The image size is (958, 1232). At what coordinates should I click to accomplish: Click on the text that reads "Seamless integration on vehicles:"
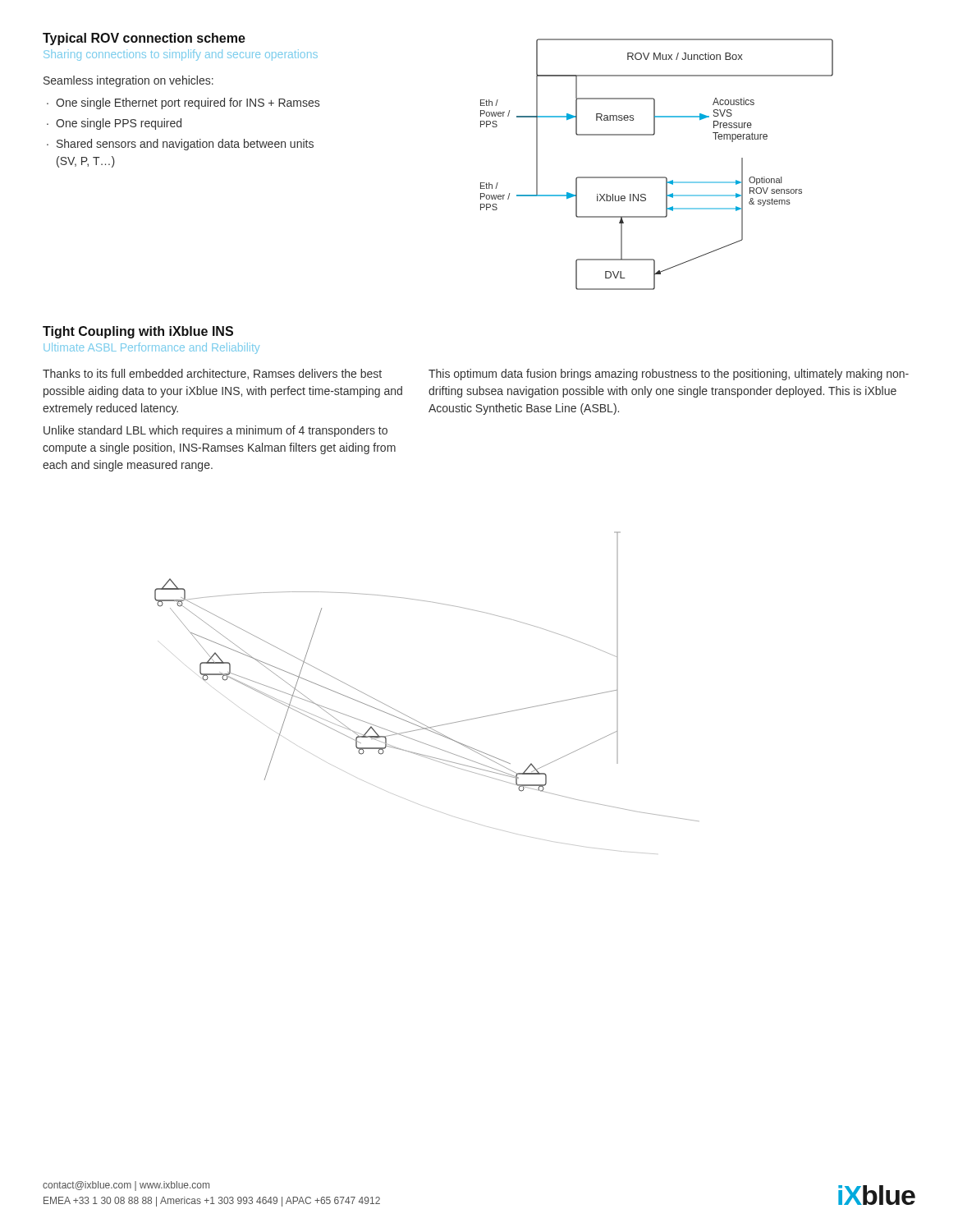point(219,81)
